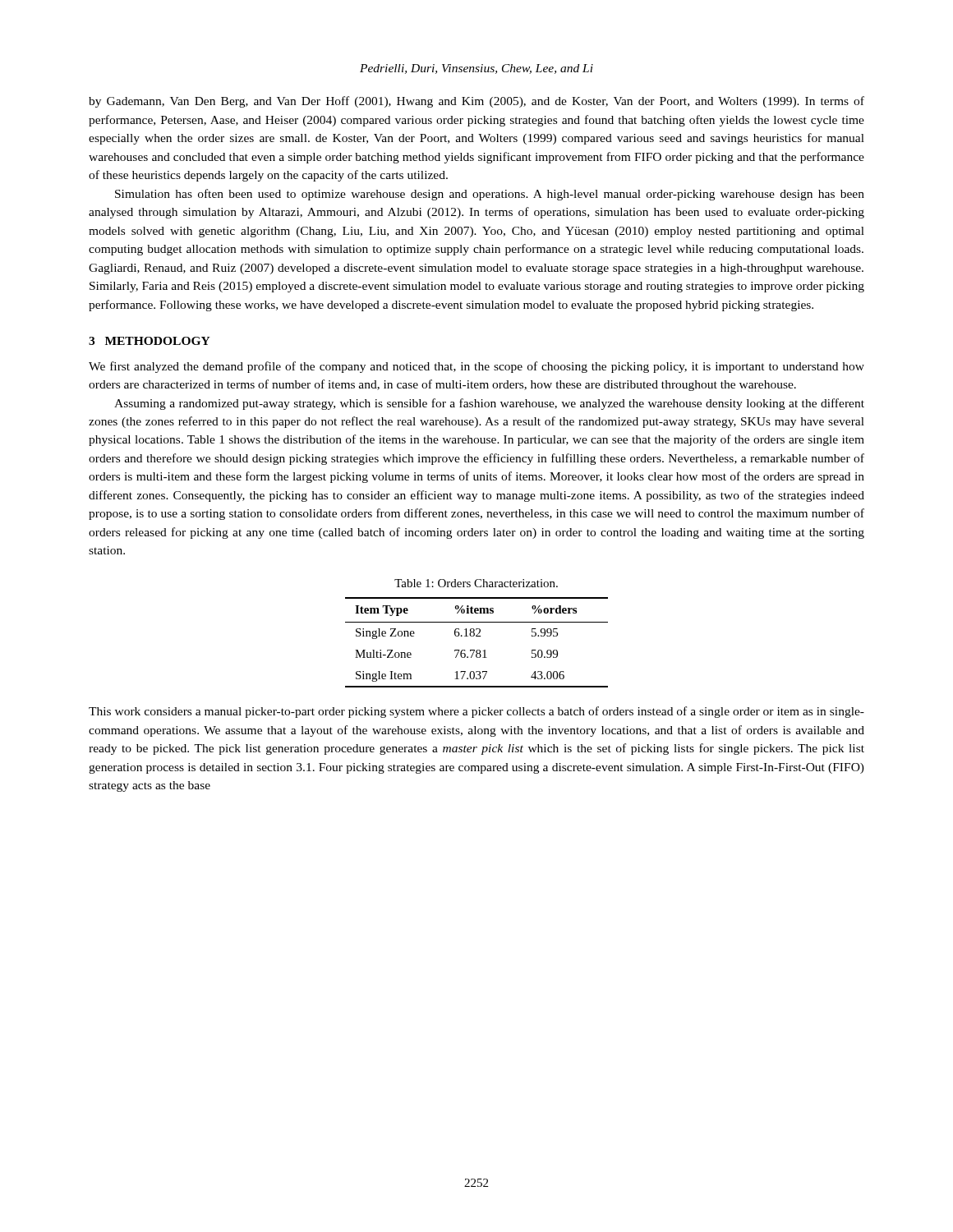Find the table that mentions "Item Type"

click(476, 643)
